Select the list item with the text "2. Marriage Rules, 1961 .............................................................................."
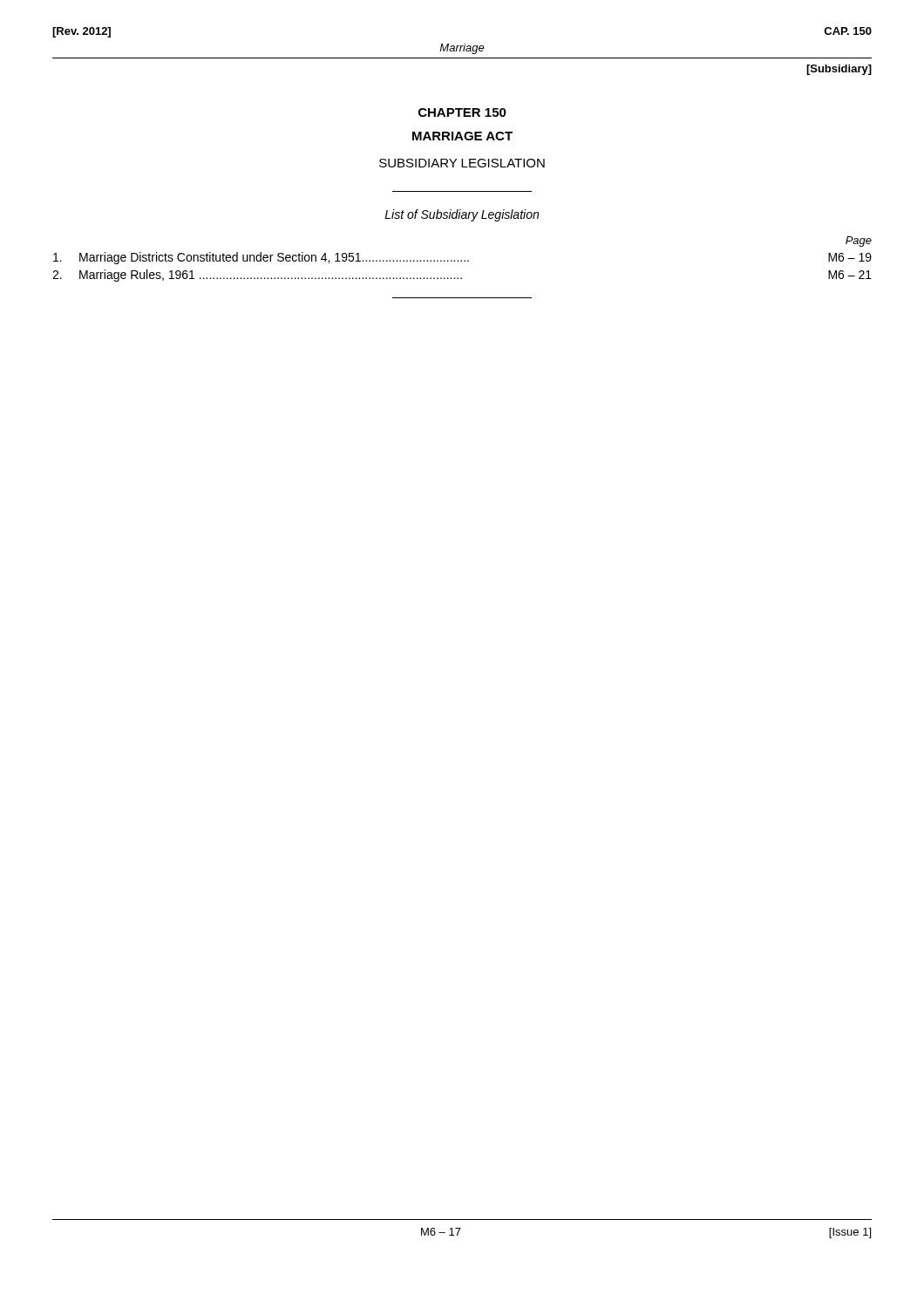Viewport: 924px width, 1308px height. click(x=462, y=275)
